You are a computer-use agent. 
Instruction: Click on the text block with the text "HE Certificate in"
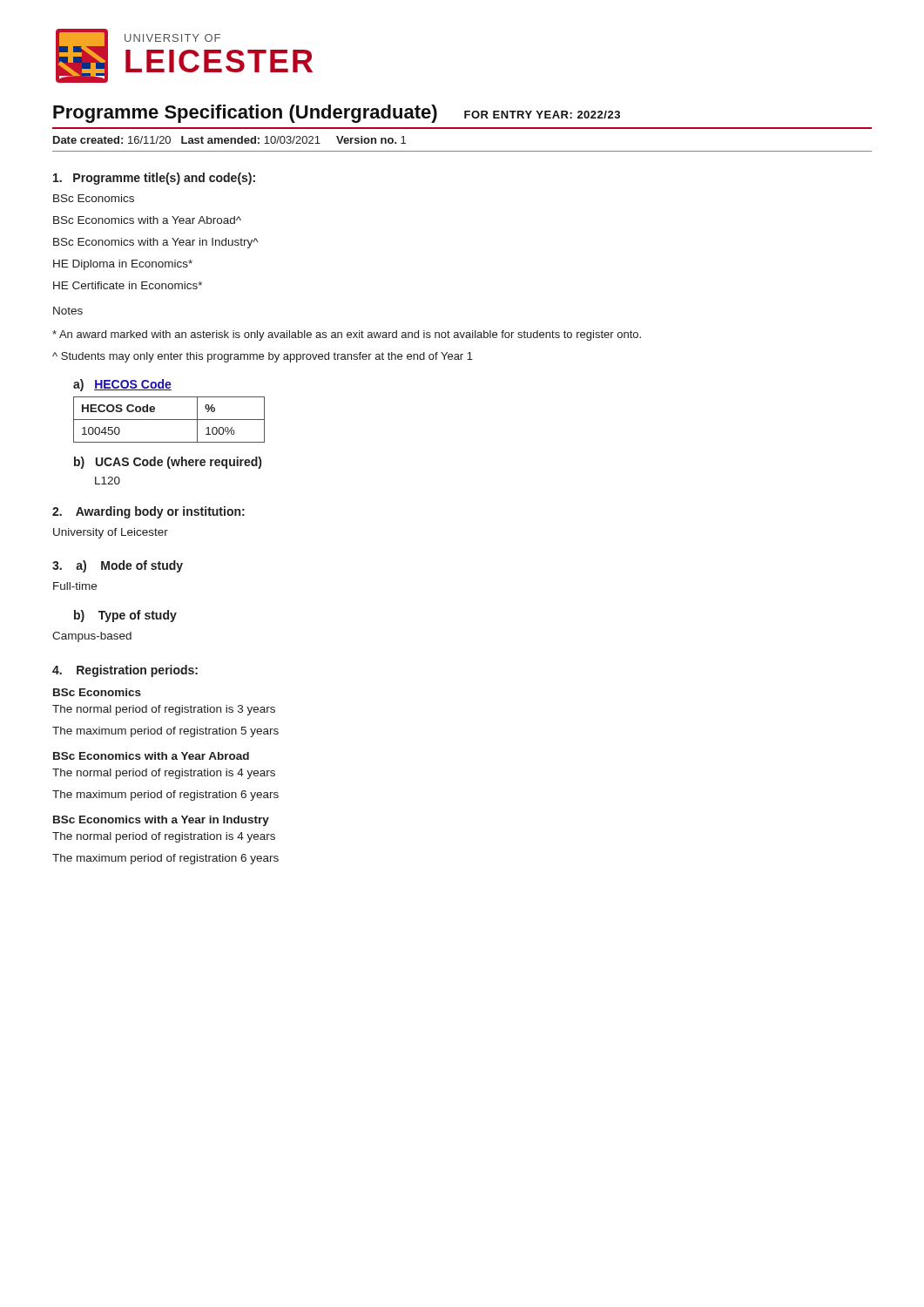pos(127,285)
